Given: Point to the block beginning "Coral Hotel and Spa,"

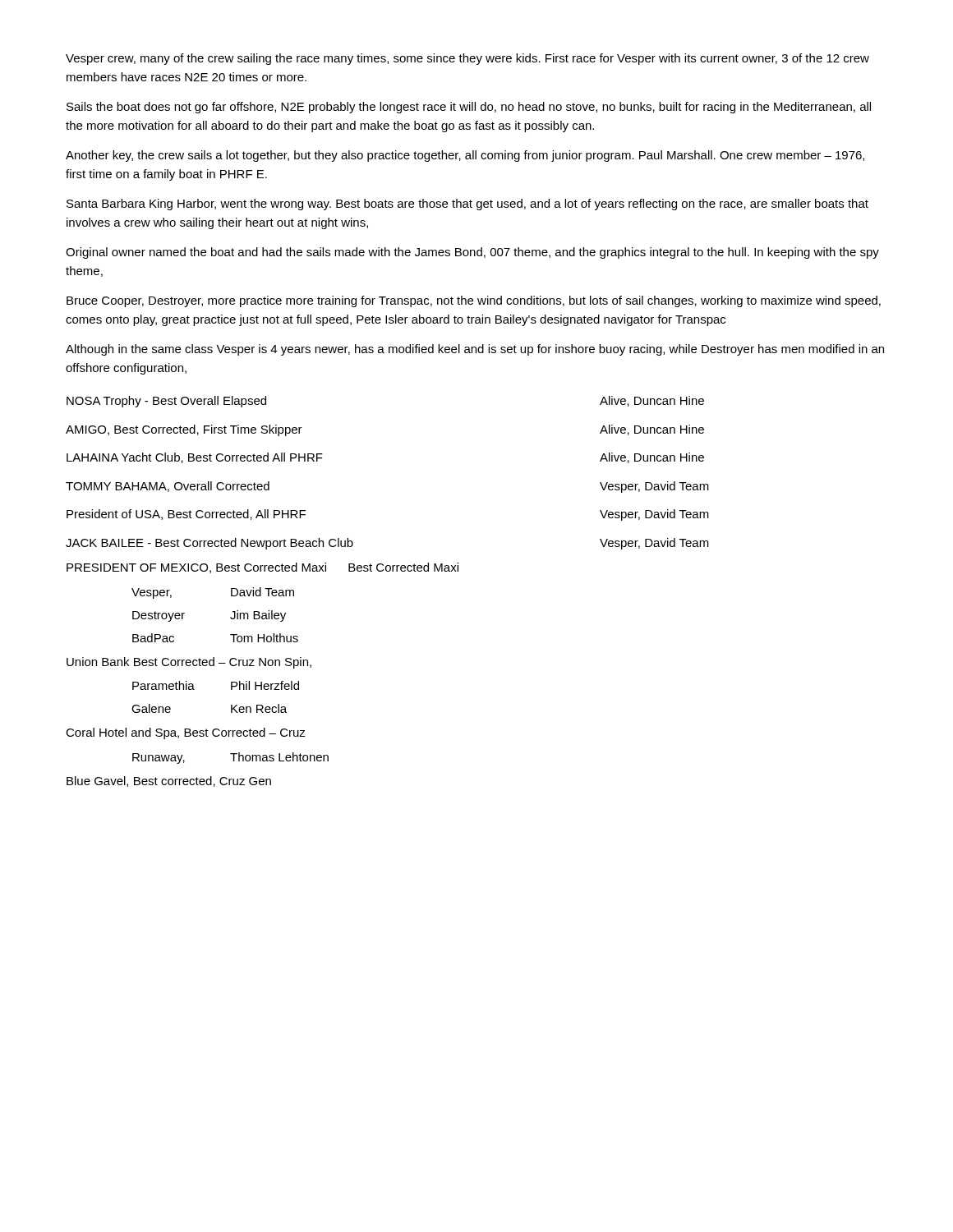Looking at the screenshot, I should 186,732.
